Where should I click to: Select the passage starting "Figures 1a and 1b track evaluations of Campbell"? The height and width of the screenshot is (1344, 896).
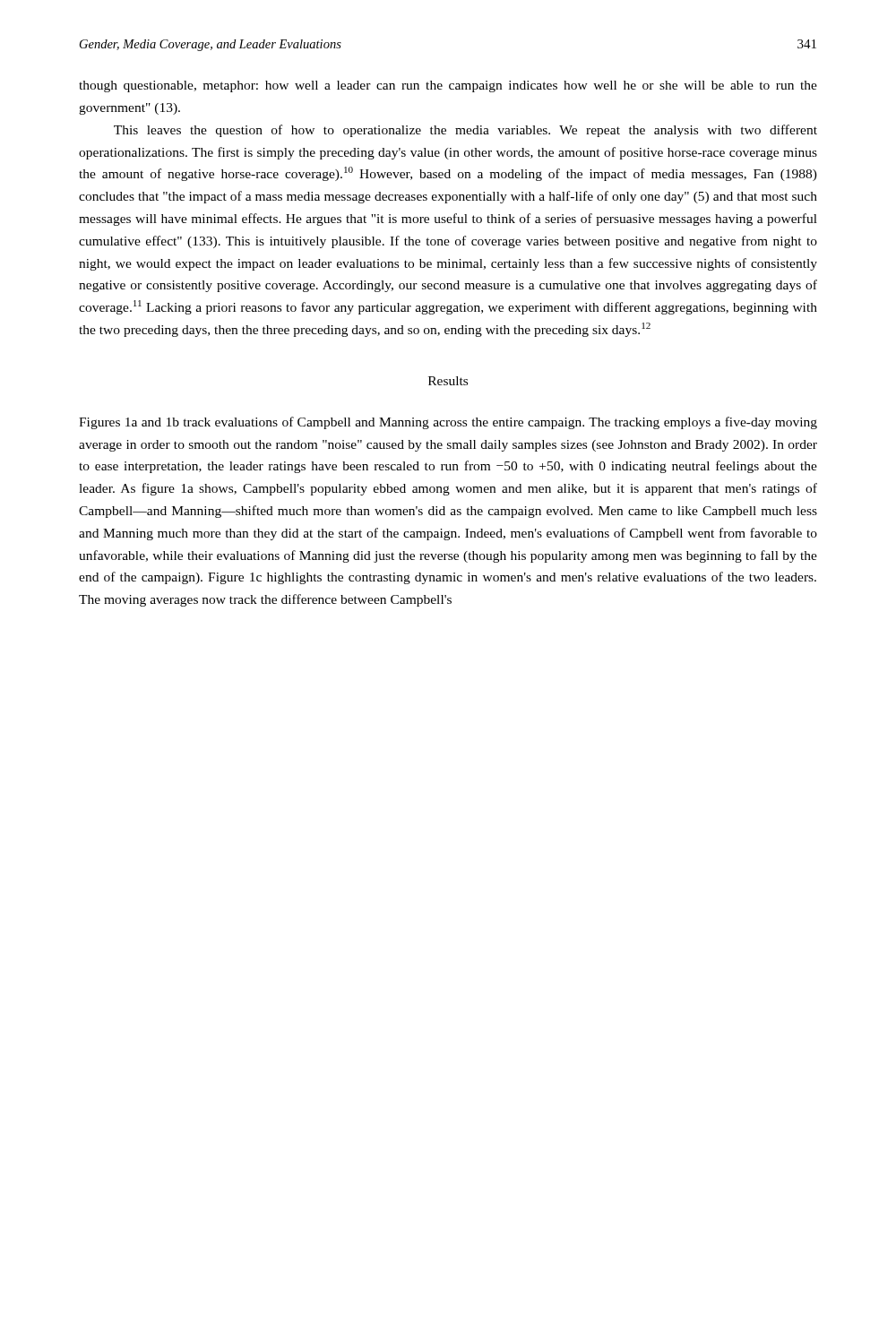point(448,511)
